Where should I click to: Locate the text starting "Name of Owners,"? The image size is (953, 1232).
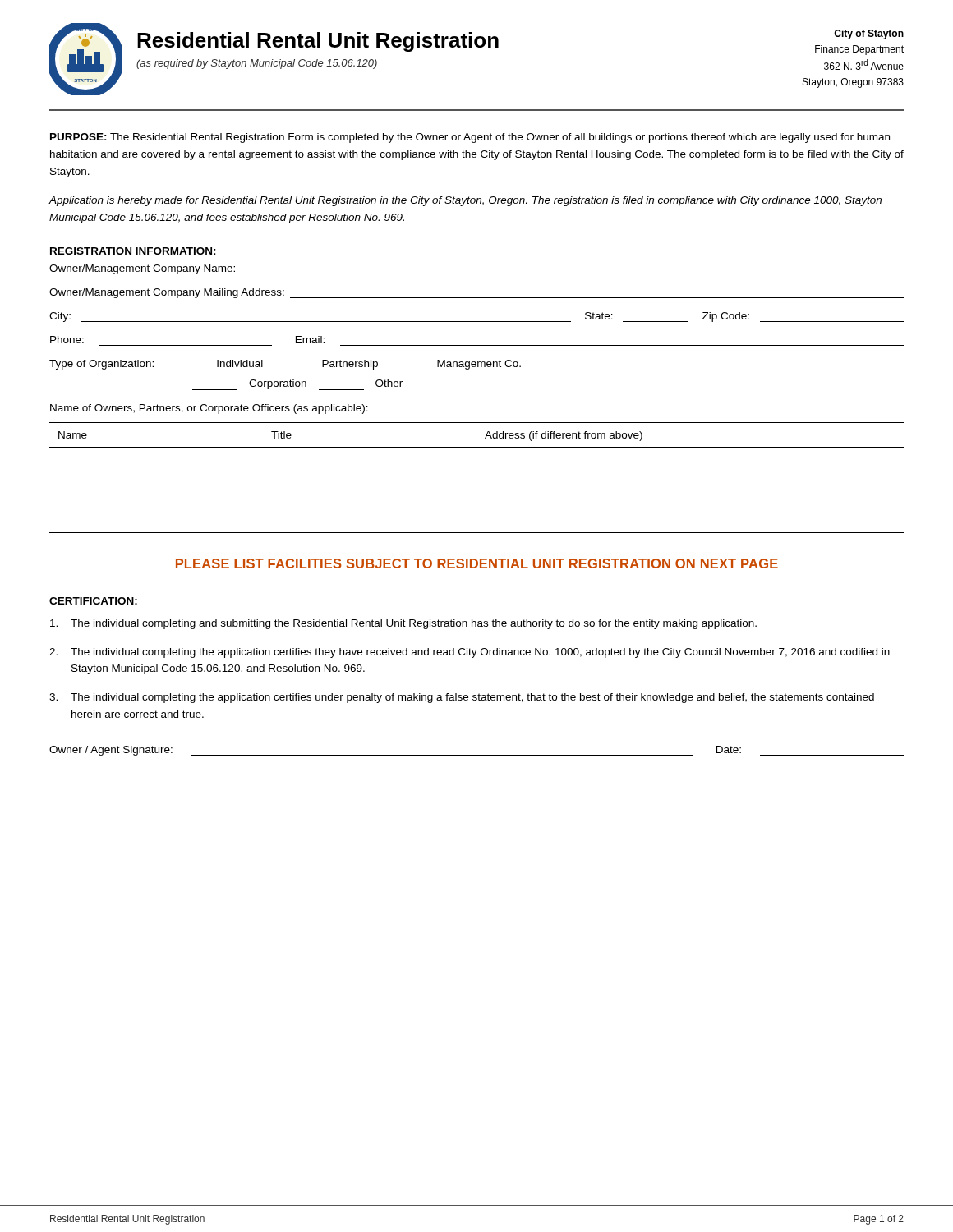point(209,407)
